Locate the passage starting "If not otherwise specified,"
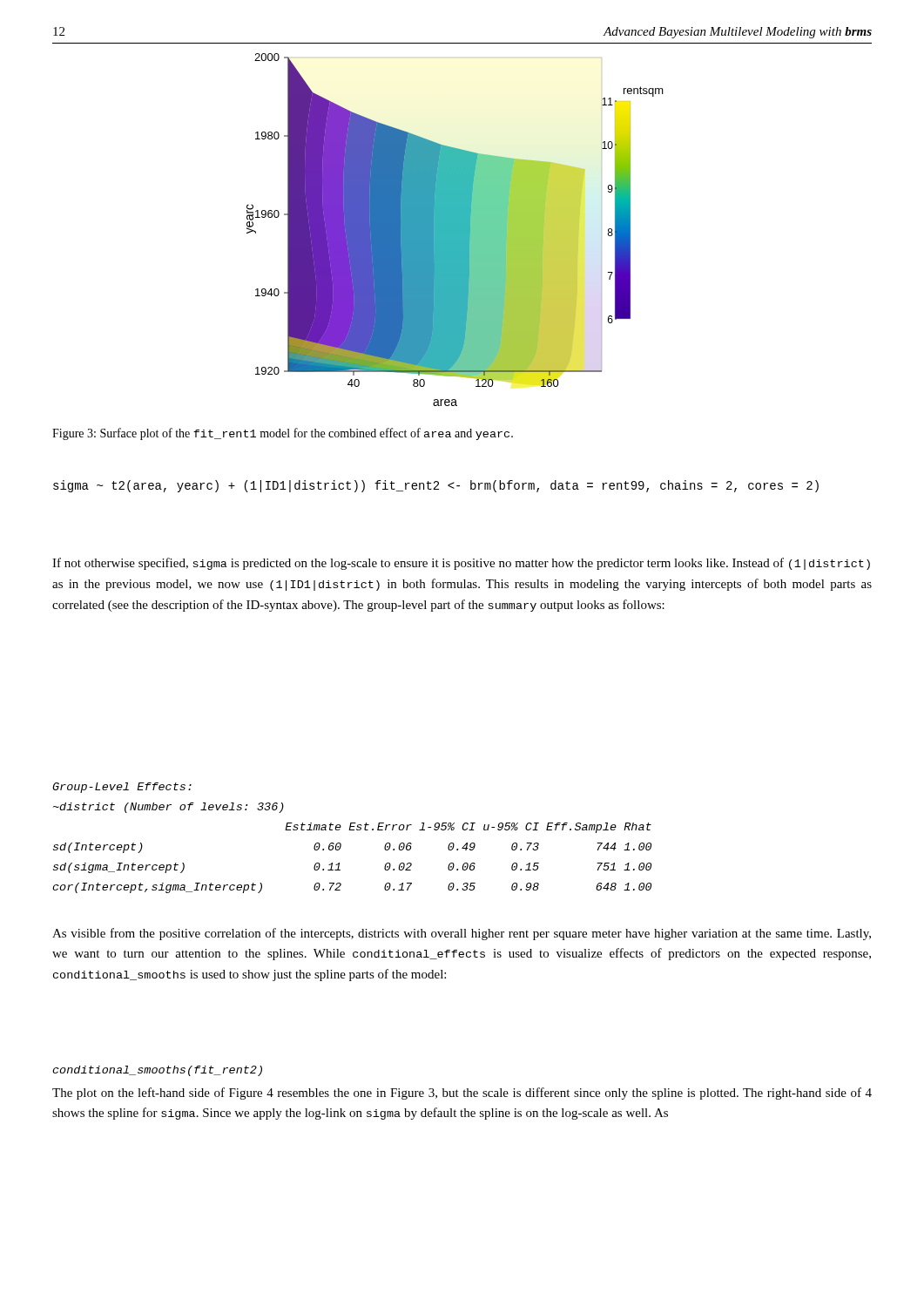 (462, 584)
